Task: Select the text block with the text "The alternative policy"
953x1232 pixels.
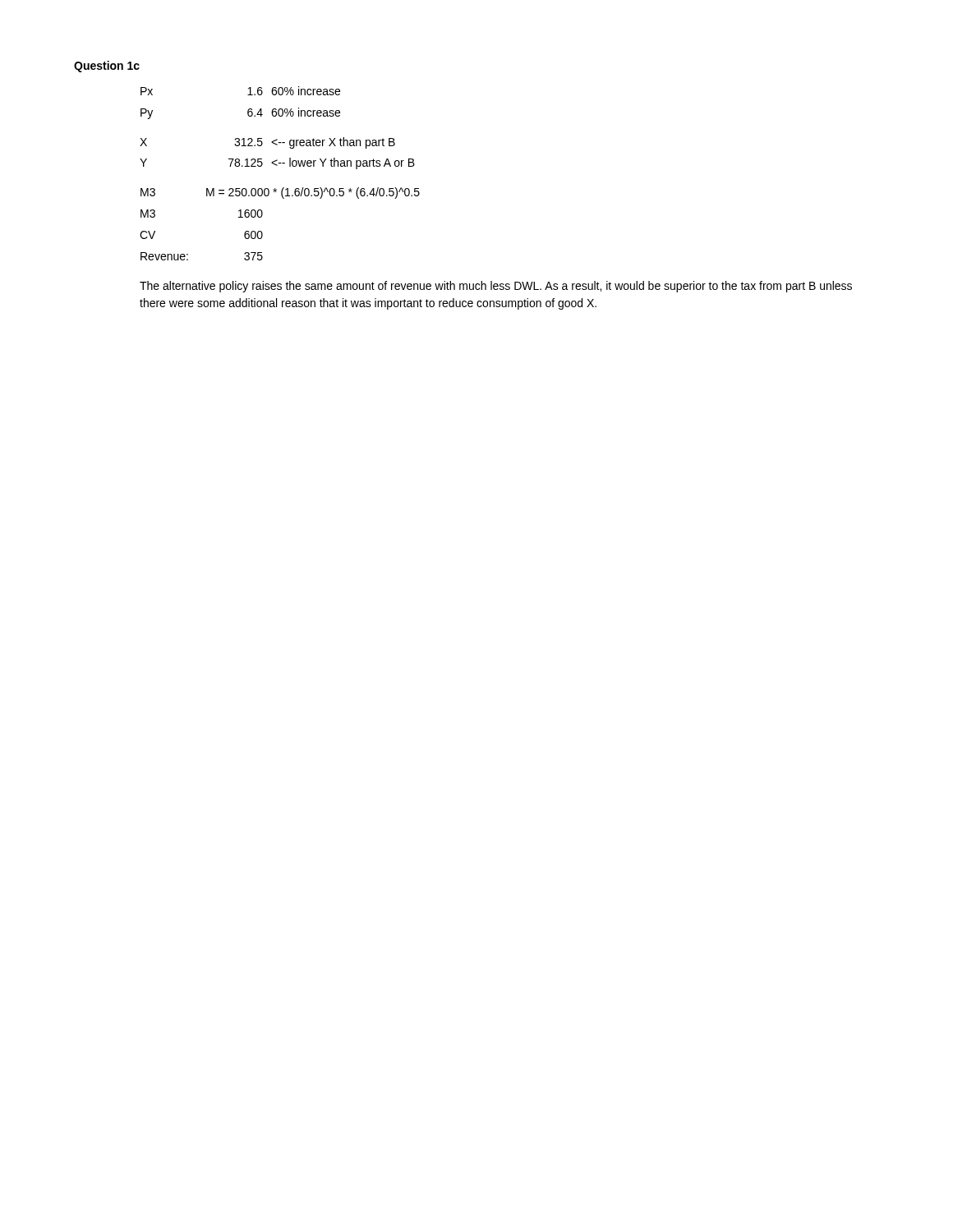Action: tap(496, 295)
